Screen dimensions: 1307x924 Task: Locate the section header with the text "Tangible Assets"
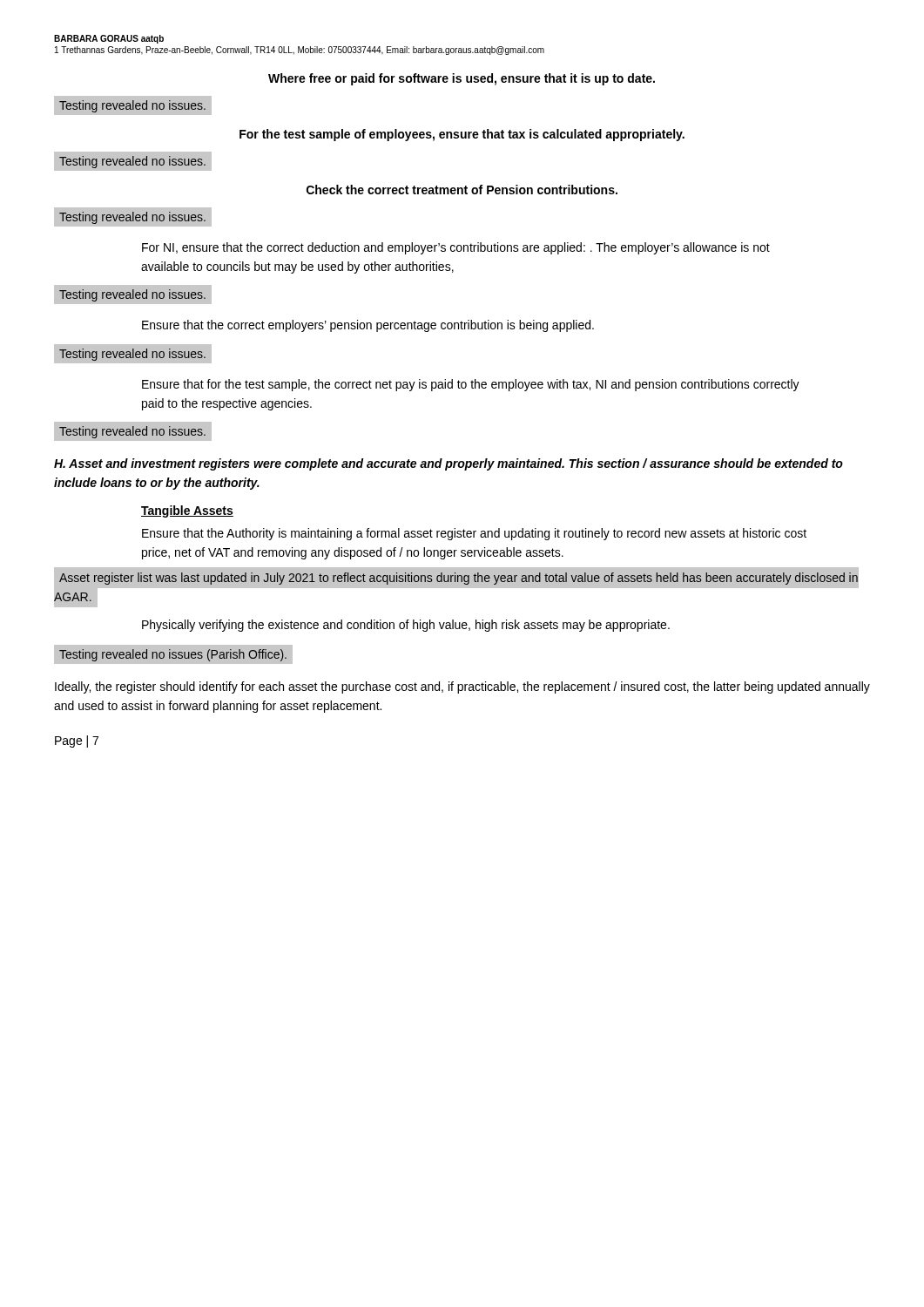point(187,510)
